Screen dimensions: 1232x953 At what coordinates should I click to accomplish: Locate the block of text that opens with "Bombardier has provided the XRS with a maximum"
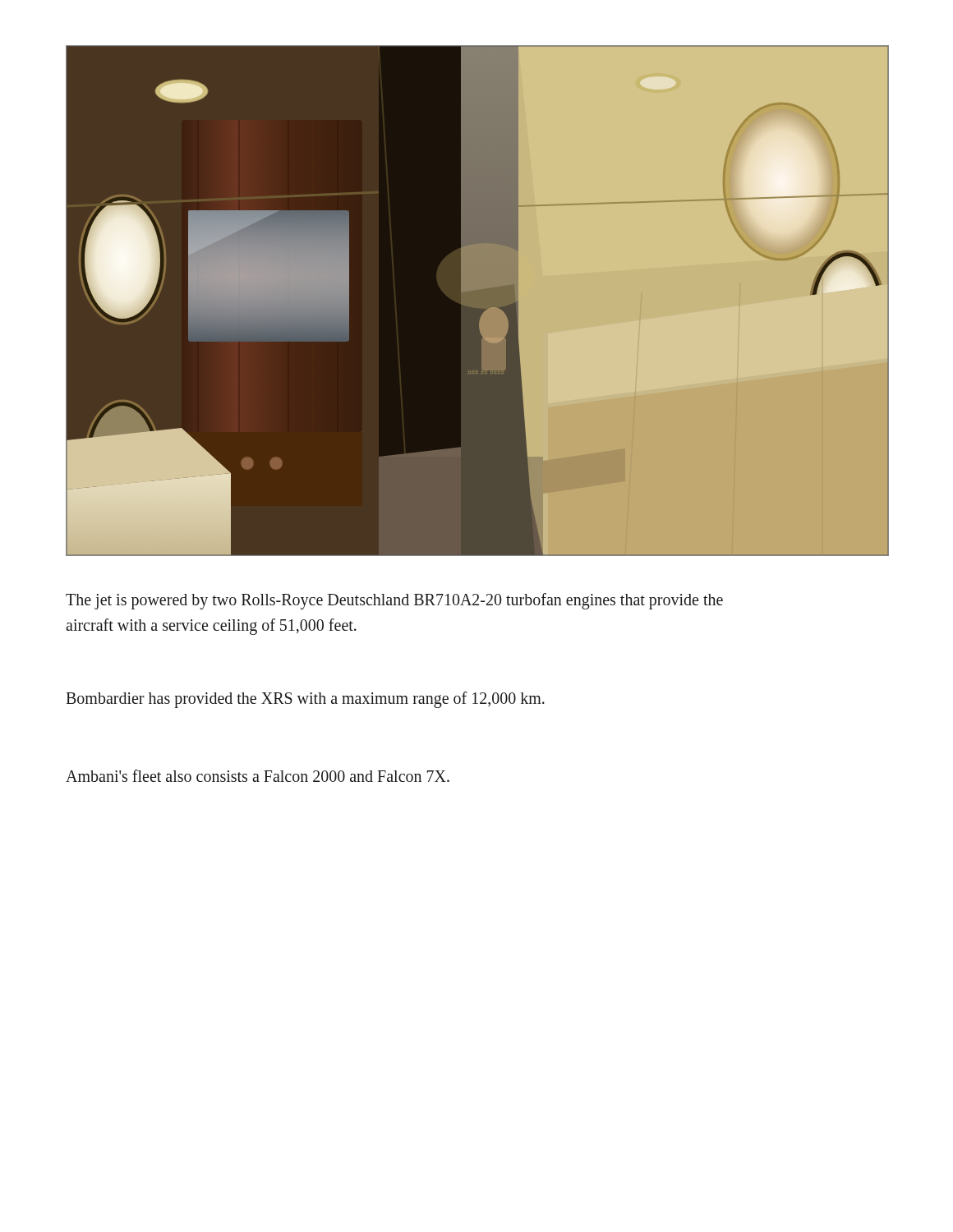[x=306, y=698]
